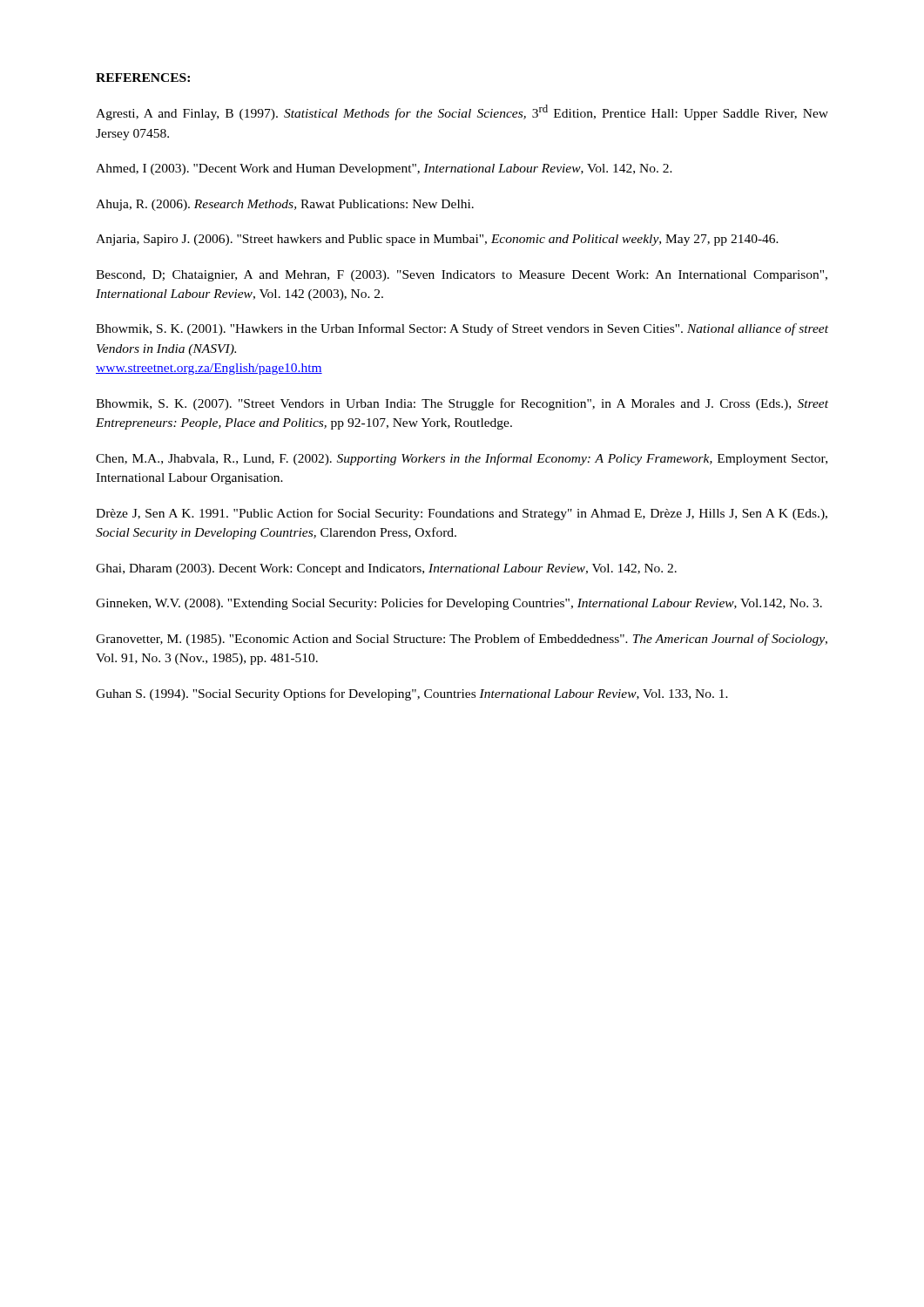Click on the list item that says "Anjaria, Sapiro J. (2006). "Street hawkers"
The width and height of the screenshot is (924, 1307).
click(437, 238)
